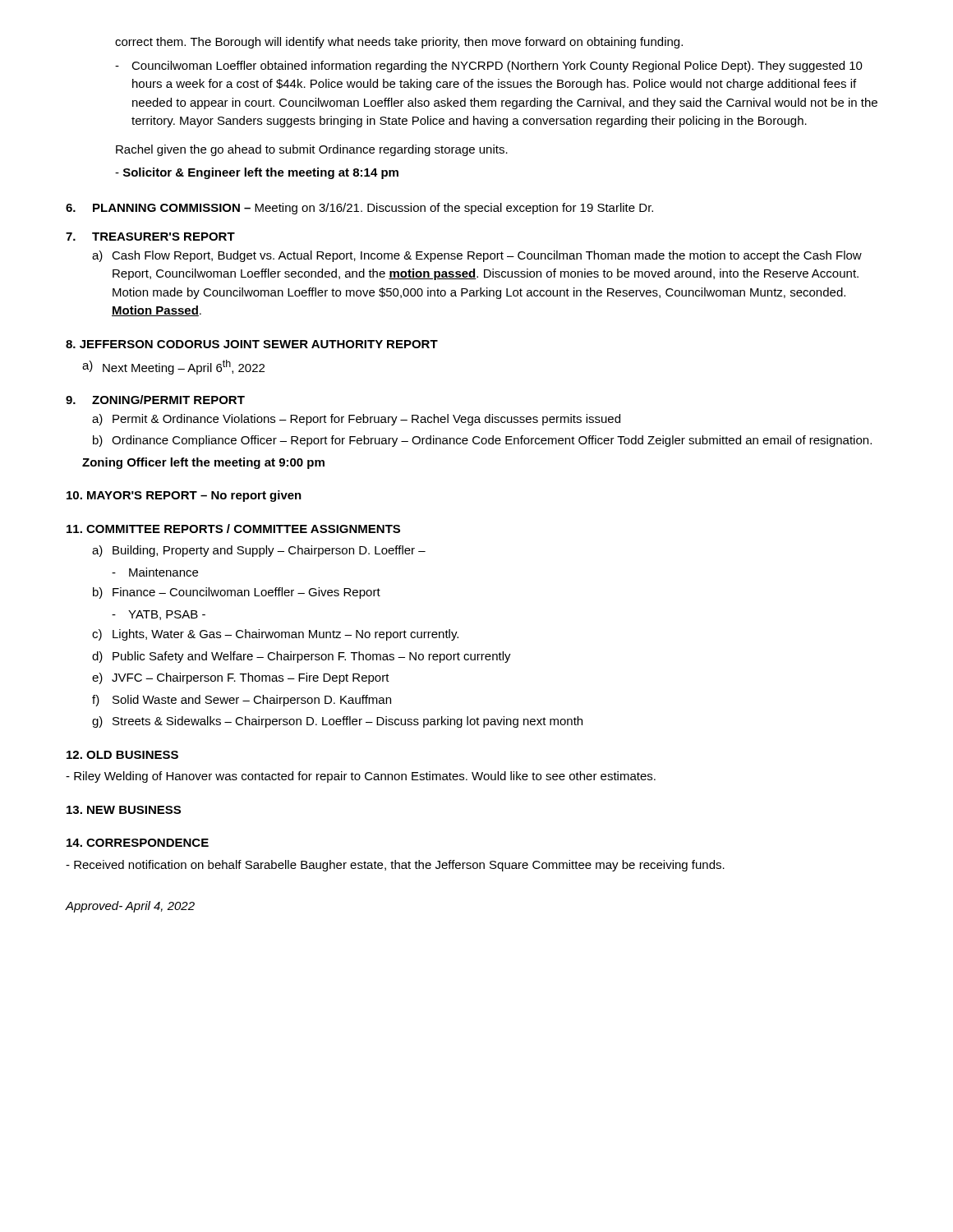Image resolution: width=953 pixels, height=1232 pixels.
Task: Select the passage starting "8. JEFFERSON CODORUS JOINT SEWER AUTHORITY REPORT"
Action: click(252, 343)
